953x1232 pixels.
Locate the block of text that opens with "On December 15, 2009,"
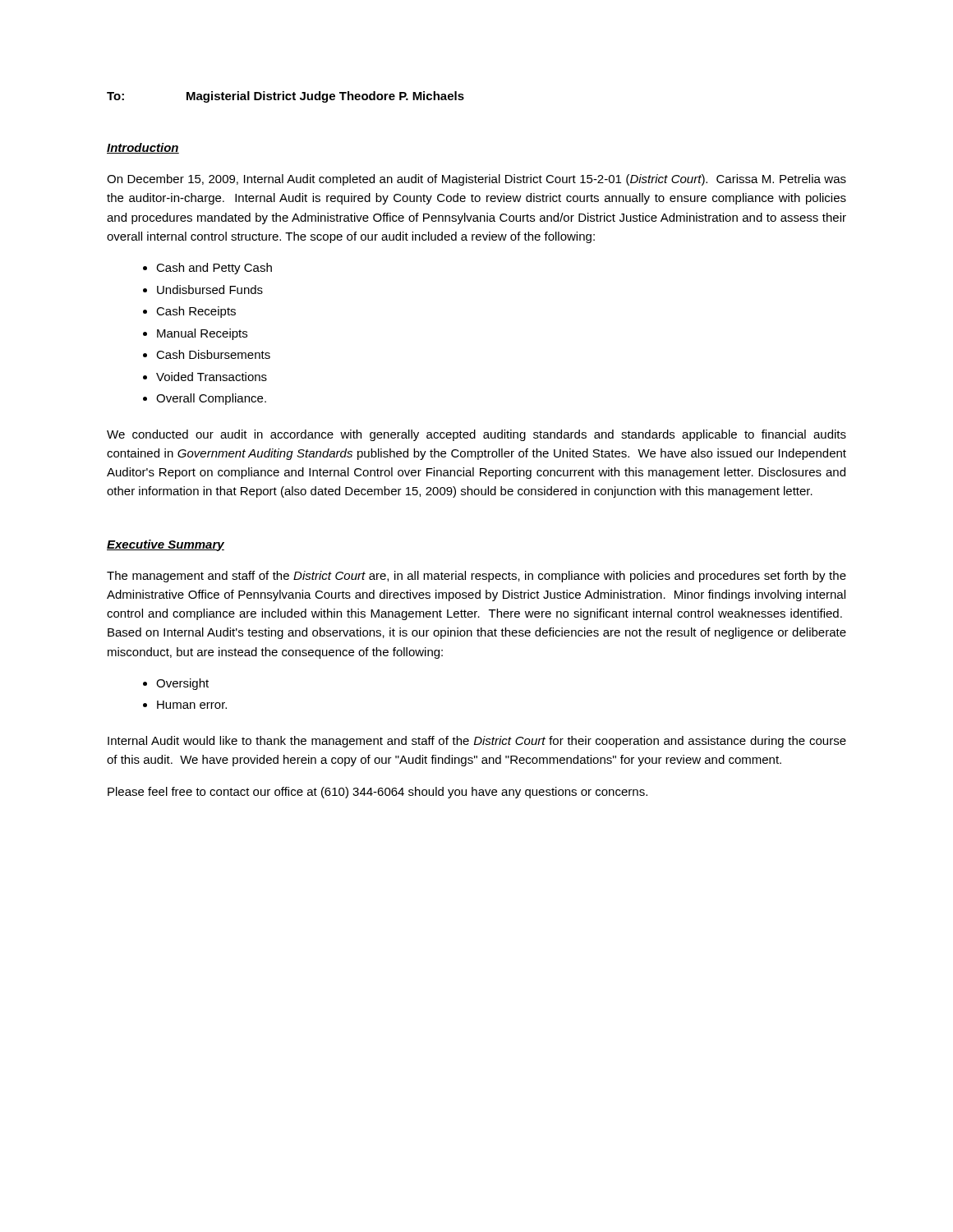(x=476, y=207)
